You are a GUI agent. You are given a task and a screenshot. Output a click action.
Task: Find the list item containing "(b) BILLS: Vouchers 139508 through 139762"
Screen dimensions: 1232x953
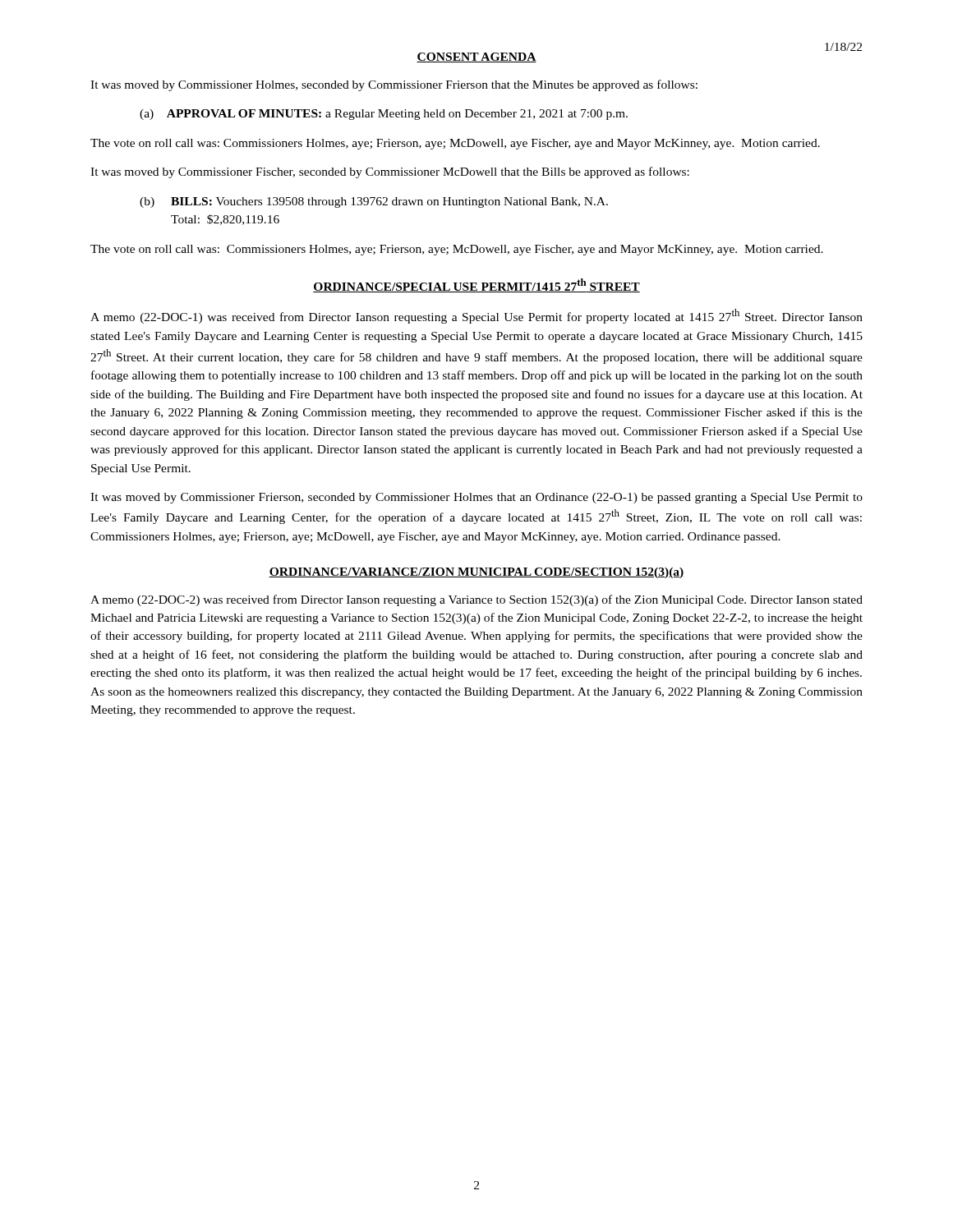pyautogui.click(x=501, y=211)
